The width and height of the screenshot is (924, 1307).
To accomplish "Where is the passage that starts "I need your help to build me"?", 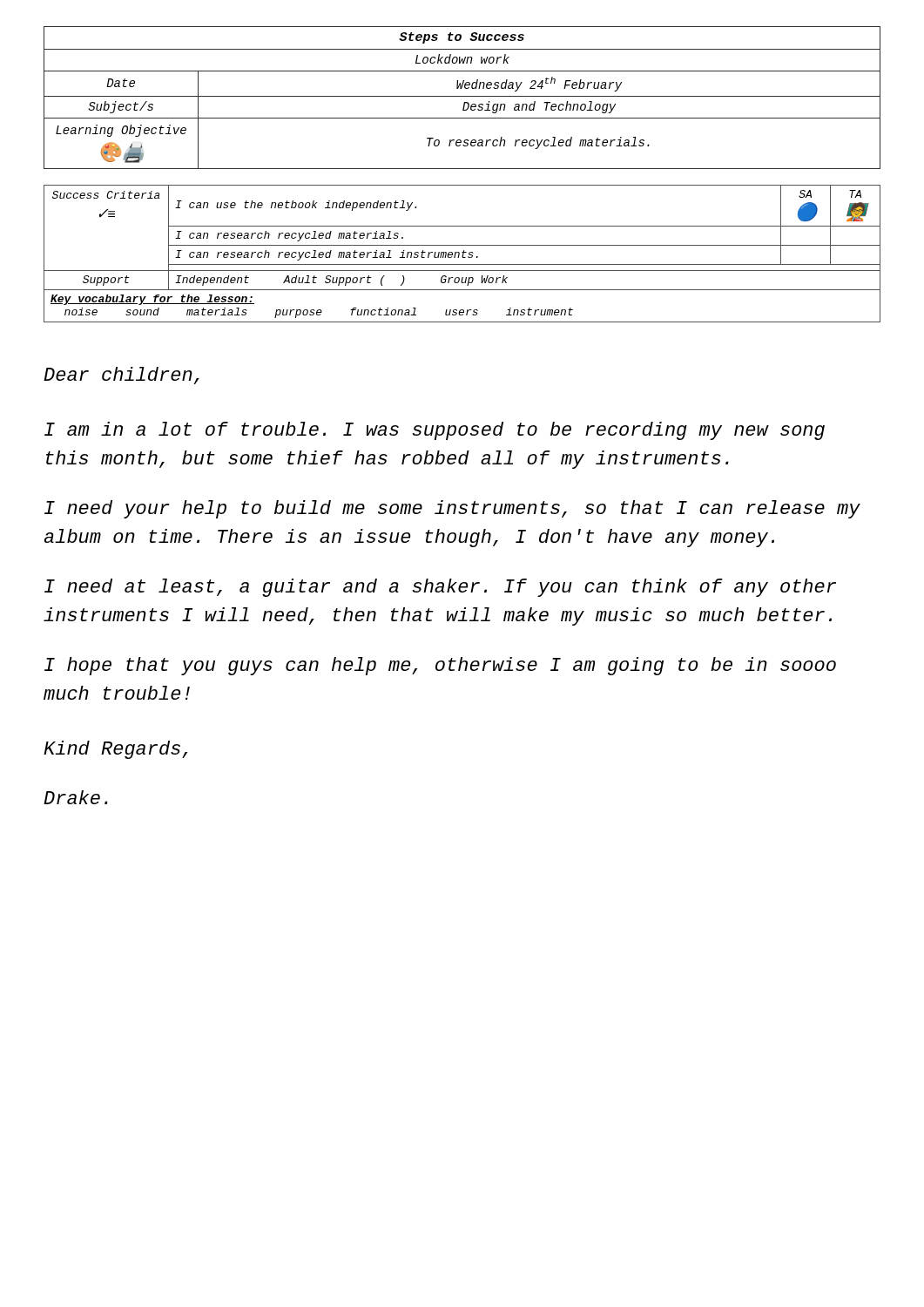I will [x=452, y=523].
